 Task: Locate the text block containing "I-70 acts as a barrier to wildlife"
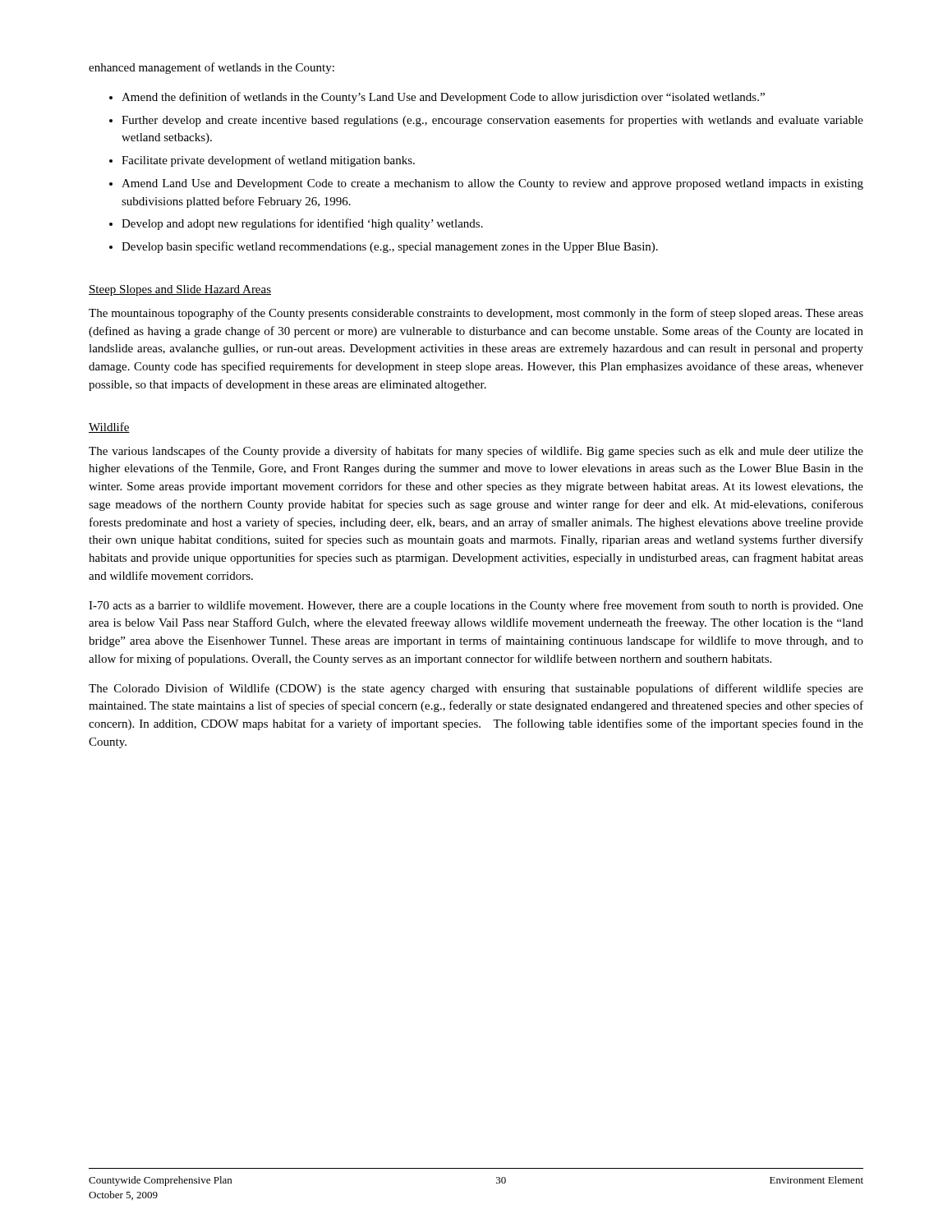point(476,632)
